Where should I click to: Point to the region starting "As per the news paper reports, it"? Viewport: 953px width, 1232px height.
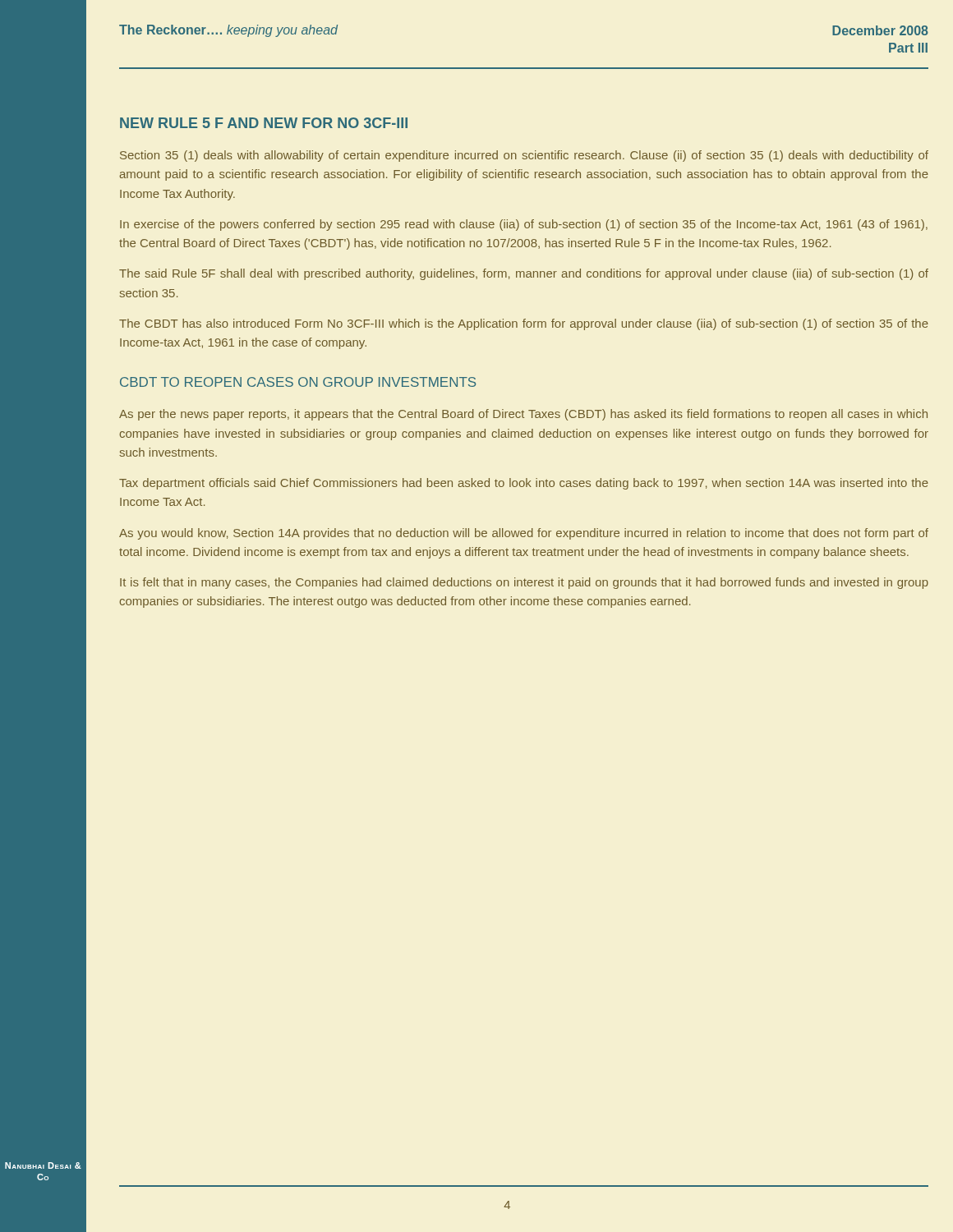524,433
